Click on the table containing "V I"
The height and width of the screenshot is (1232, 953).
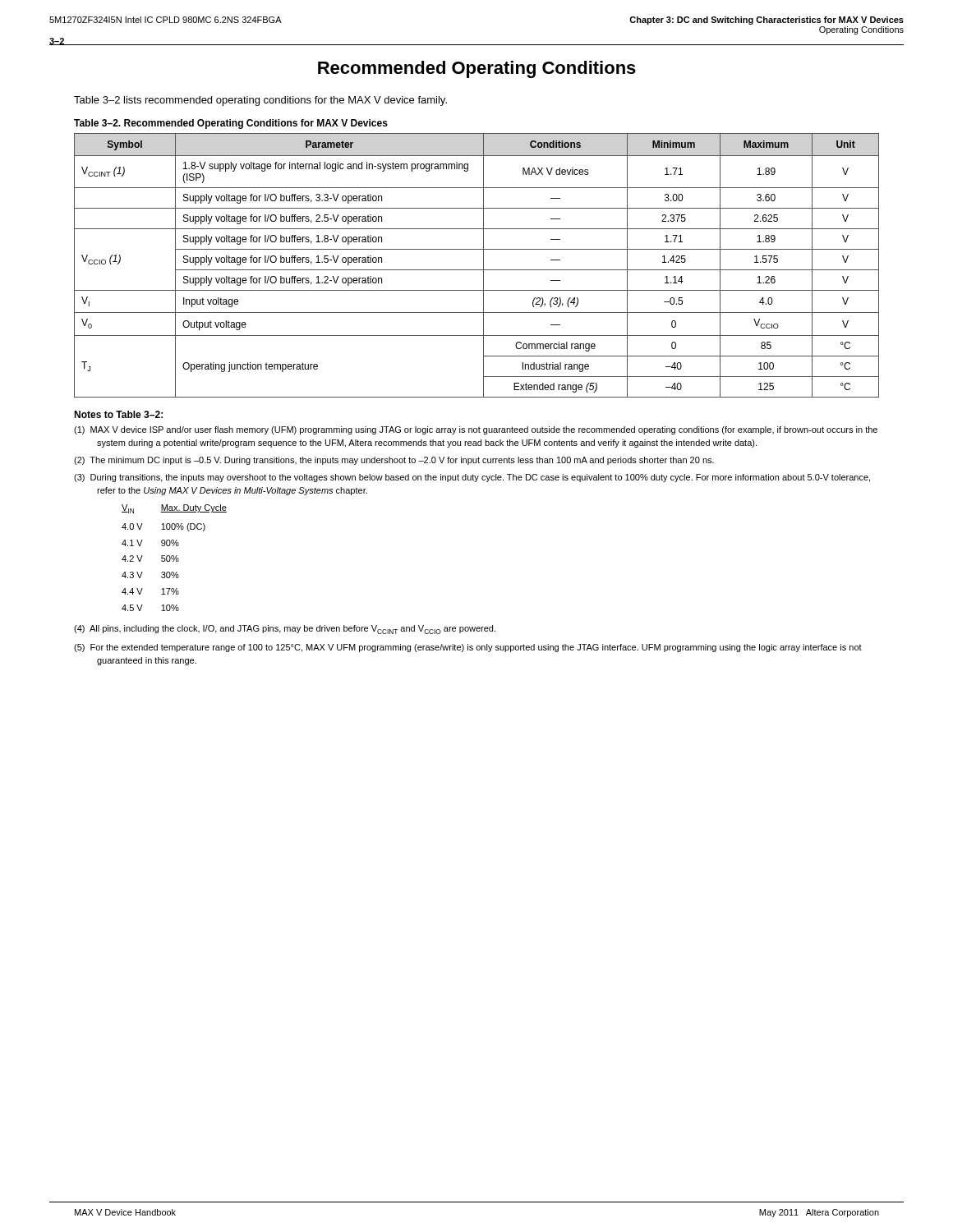point(476,265)
